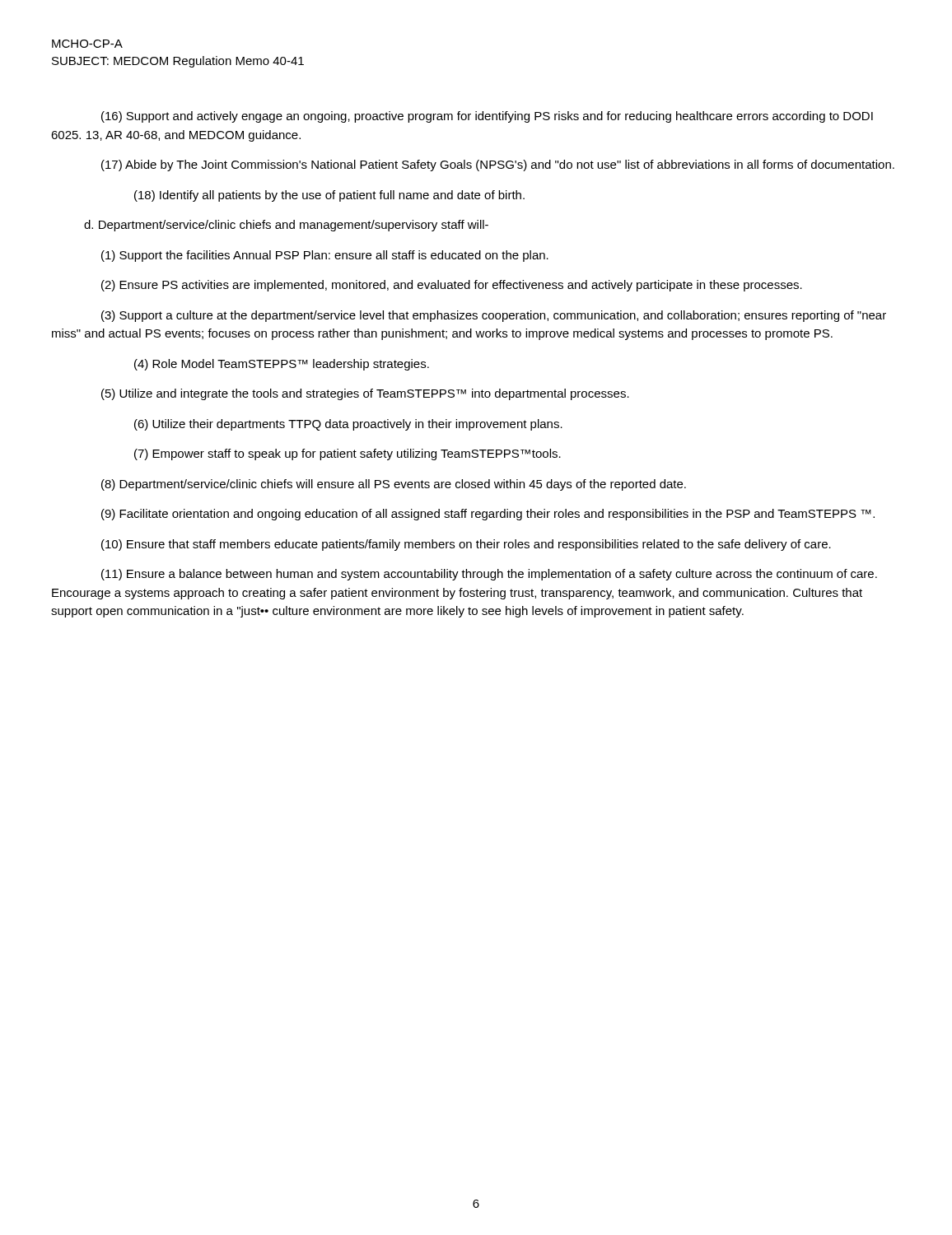Click on the list item that says "(6) Utilize their departments TTPQ data proactively in"
The image size is (952, 1235).
[x=348, y=423]
